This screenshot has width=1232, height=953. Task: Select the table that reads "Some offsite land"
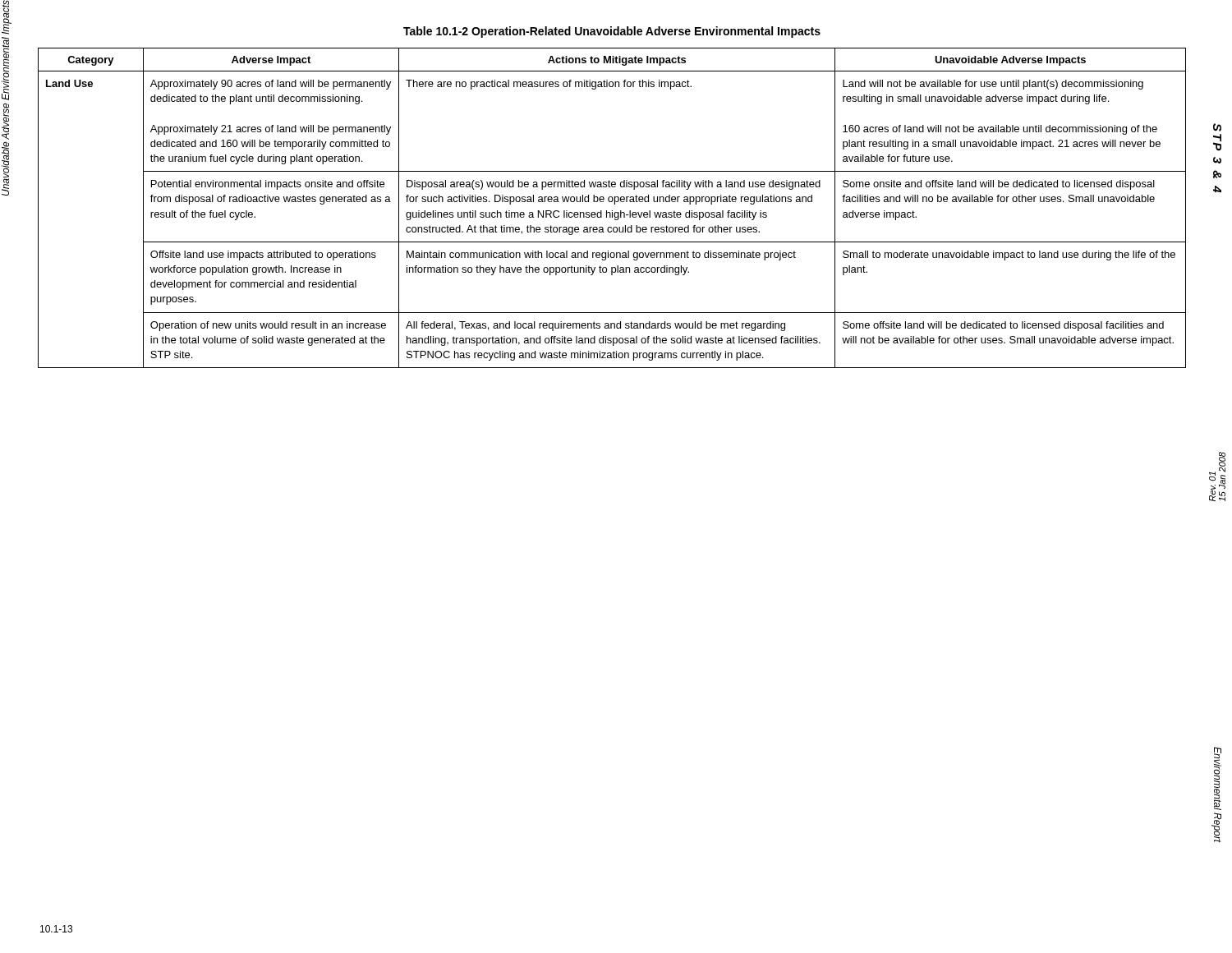pos(612,208)
